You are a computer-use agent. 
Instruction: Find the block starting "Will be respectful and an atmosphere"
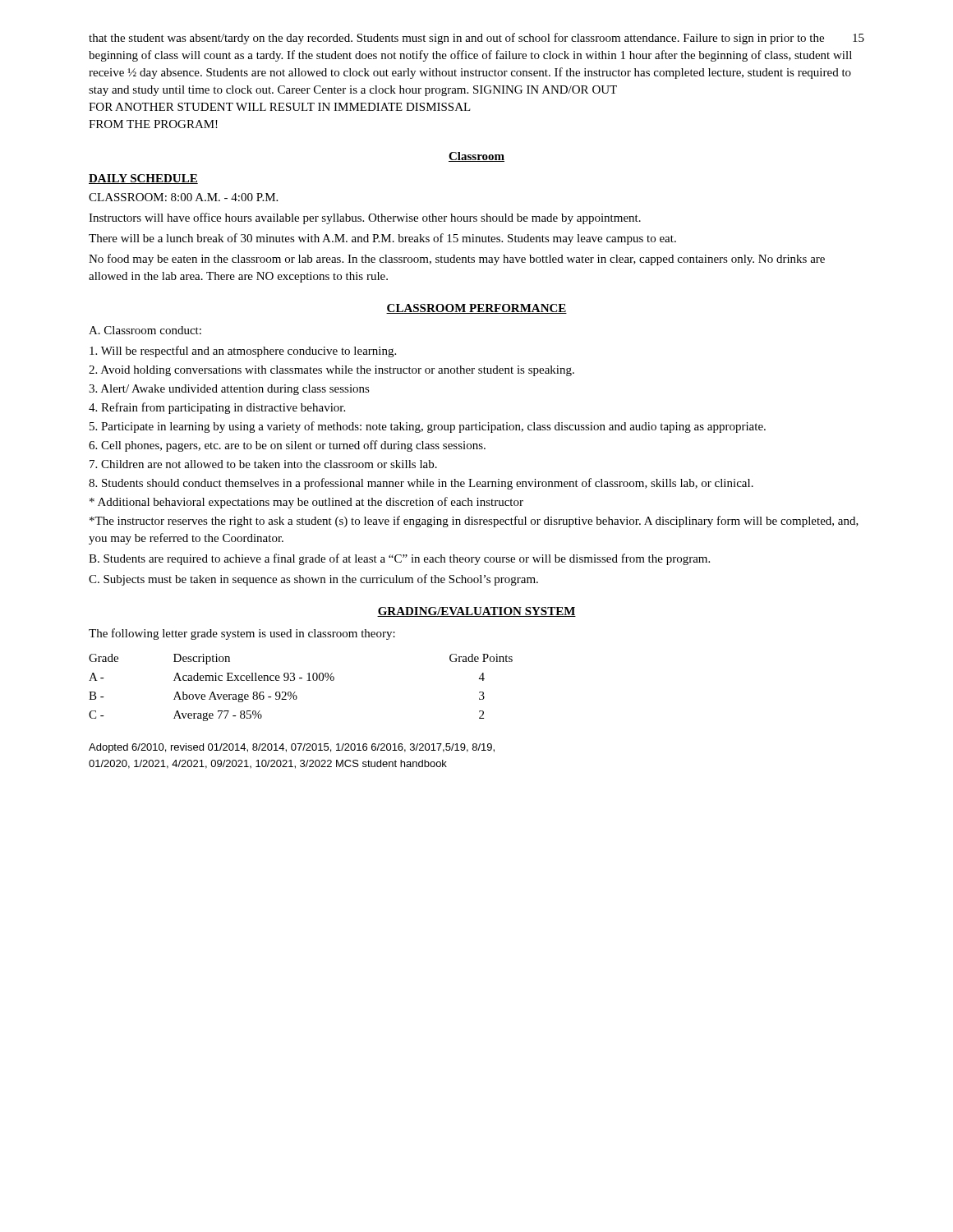tap(243, 351)
